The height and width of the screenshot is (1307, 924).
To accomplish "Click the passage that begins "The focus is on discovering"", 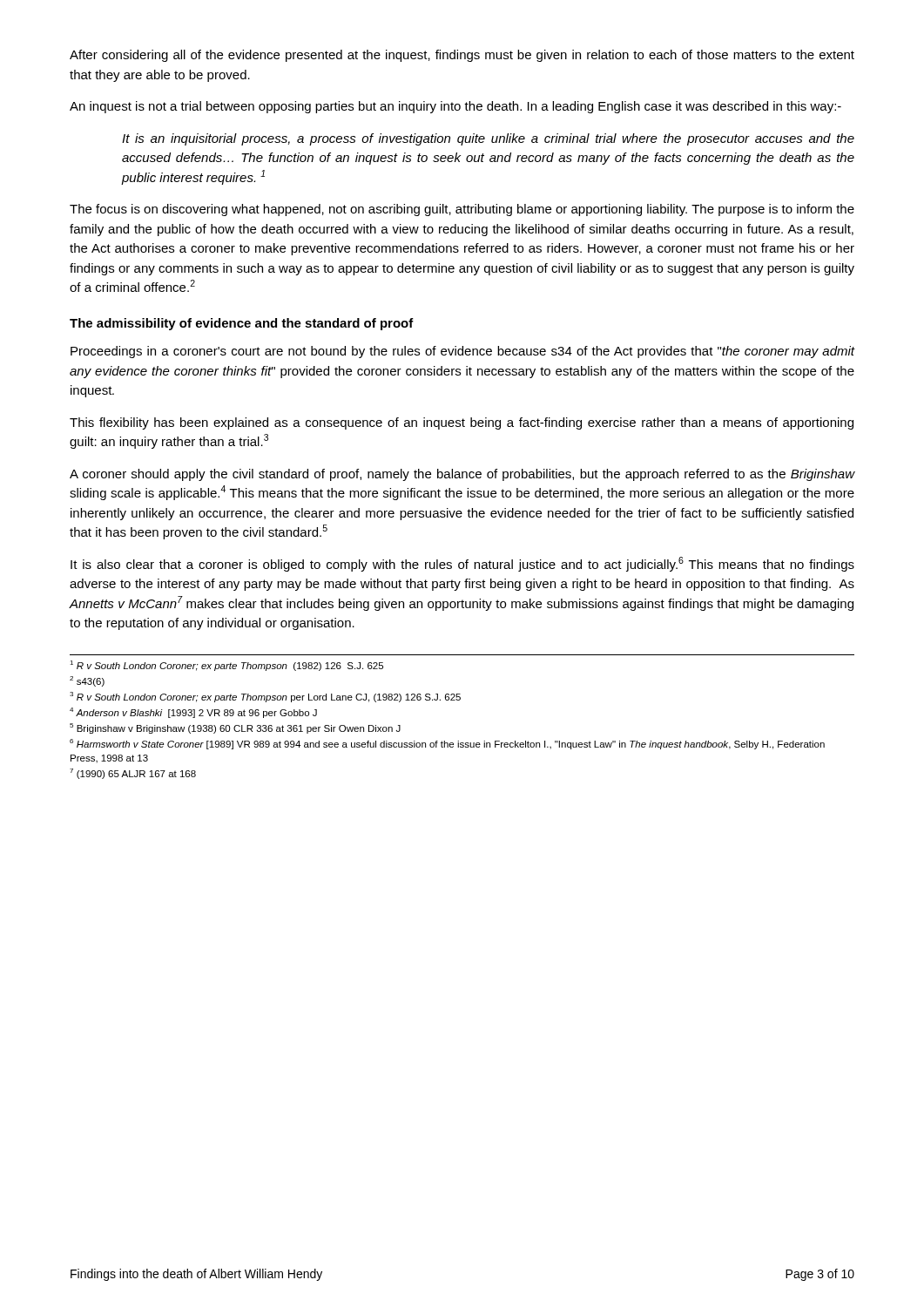I will [462, 249].
